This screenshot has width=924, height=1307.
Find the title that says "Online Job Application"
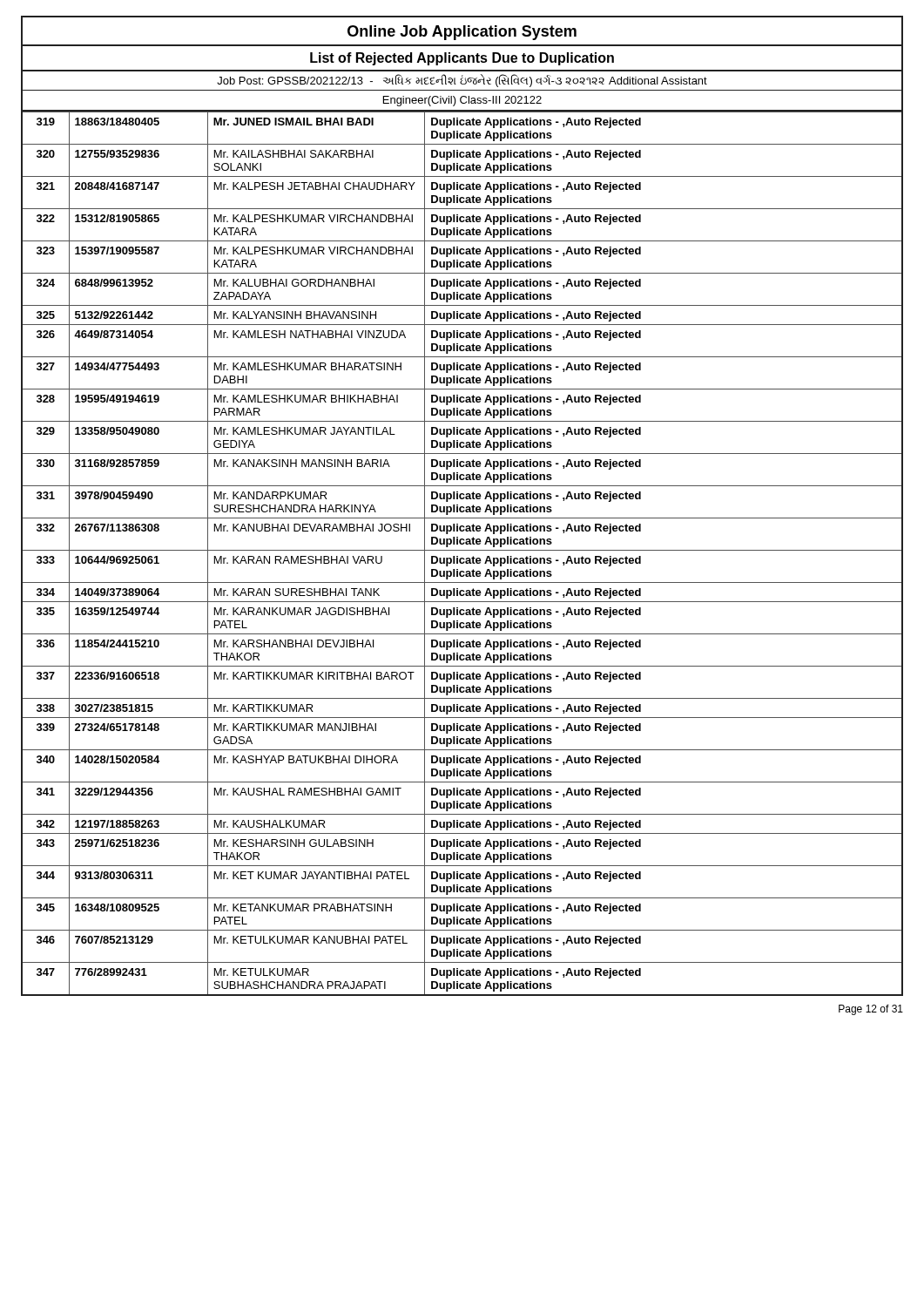(x=462, y=31)
